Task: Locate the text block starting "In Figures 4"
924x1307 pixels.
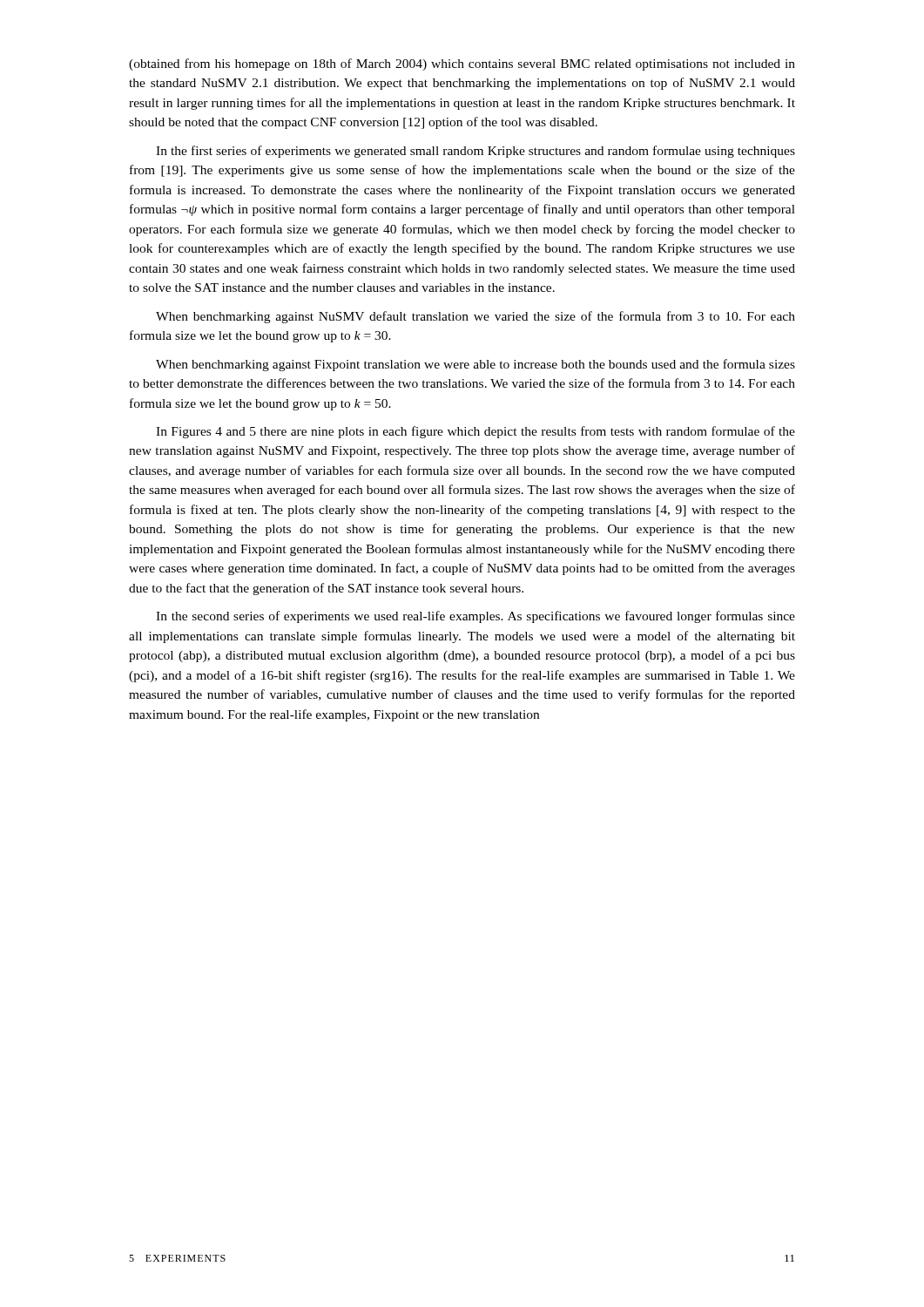Action: tap(462, 510)
